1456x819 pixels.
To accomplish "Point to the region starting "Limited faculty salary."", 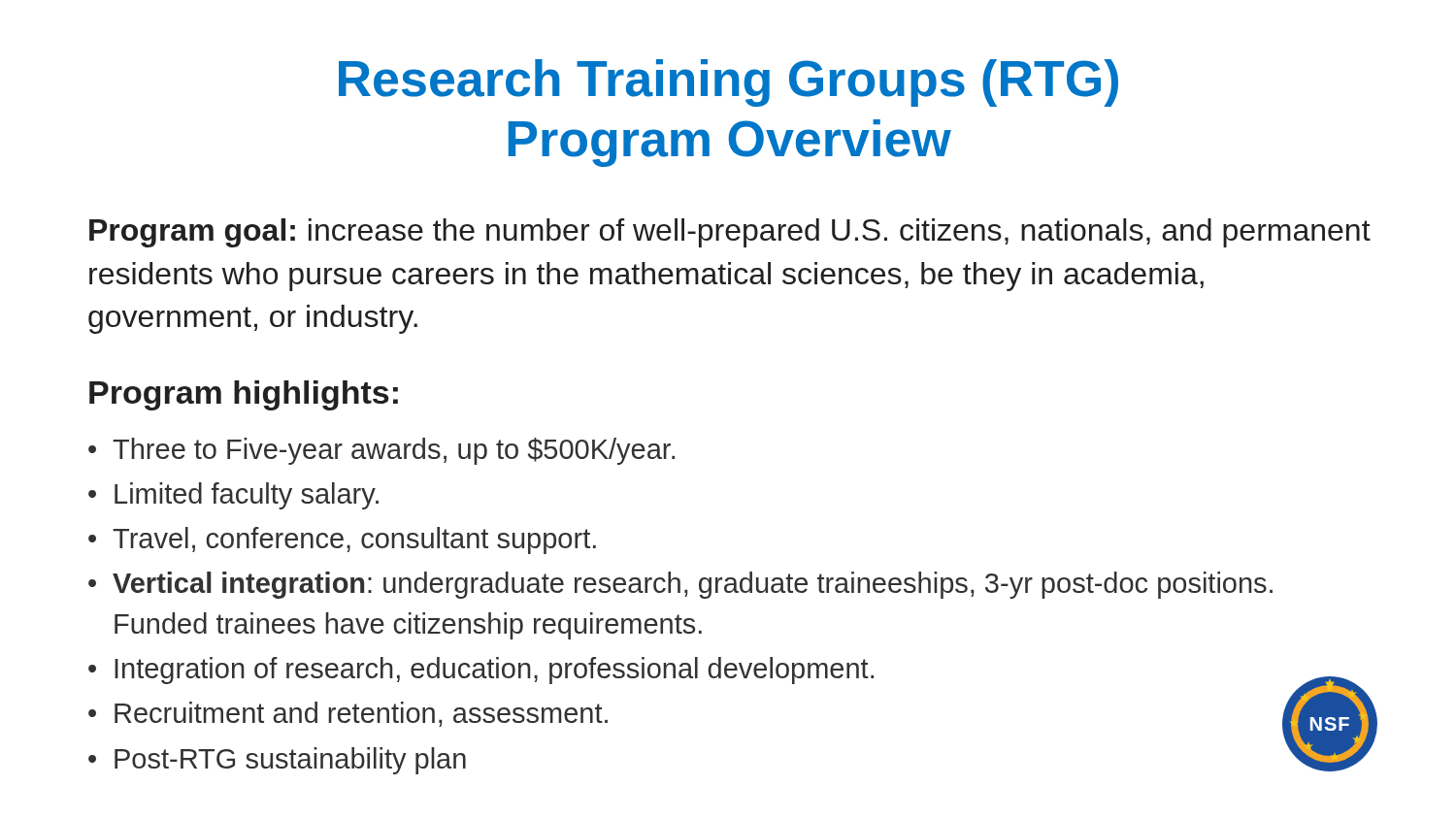I will 247,494.
